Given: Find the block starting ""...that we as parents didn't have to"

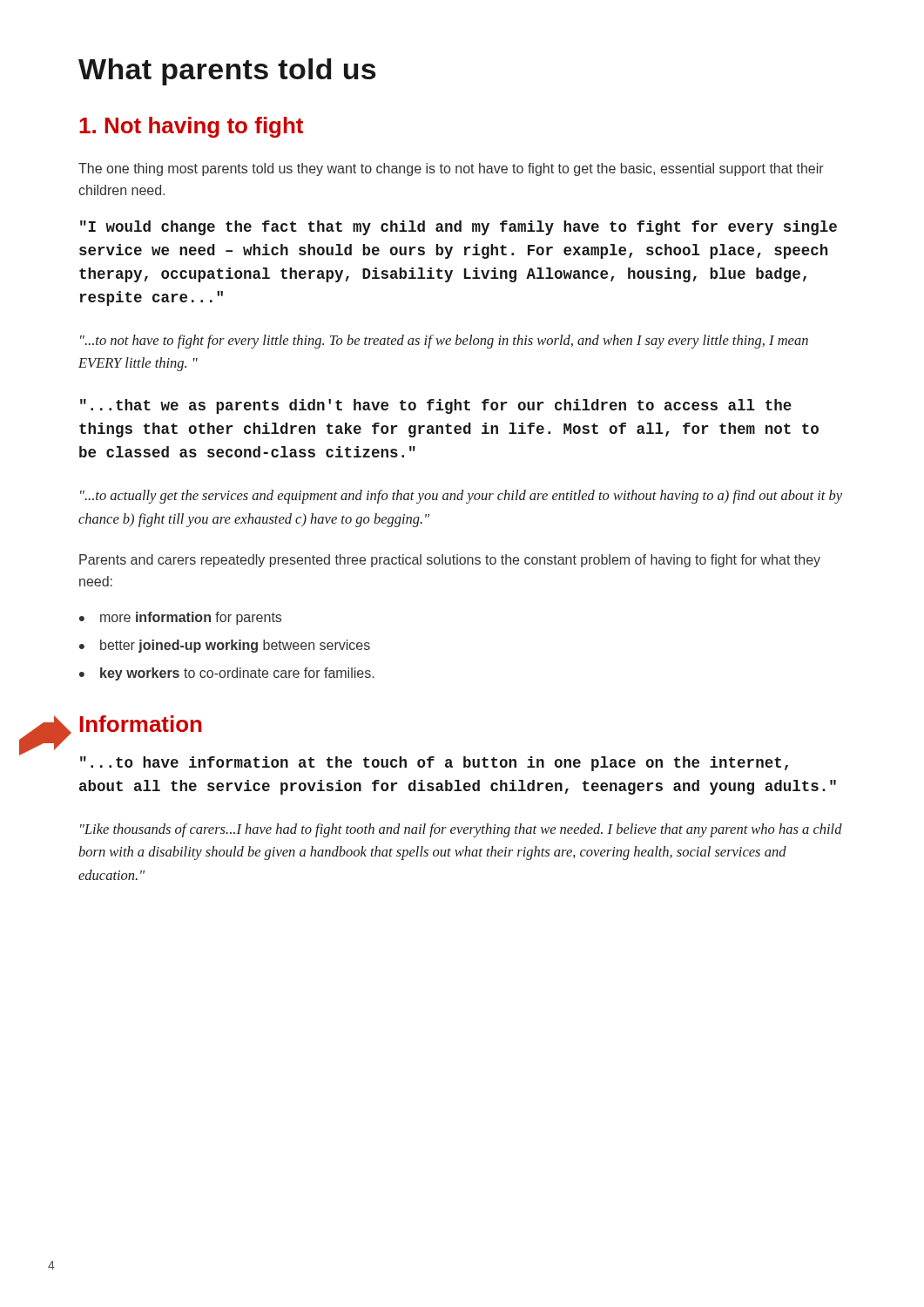Looking at the screenshot, I should [x=462, y=430].
